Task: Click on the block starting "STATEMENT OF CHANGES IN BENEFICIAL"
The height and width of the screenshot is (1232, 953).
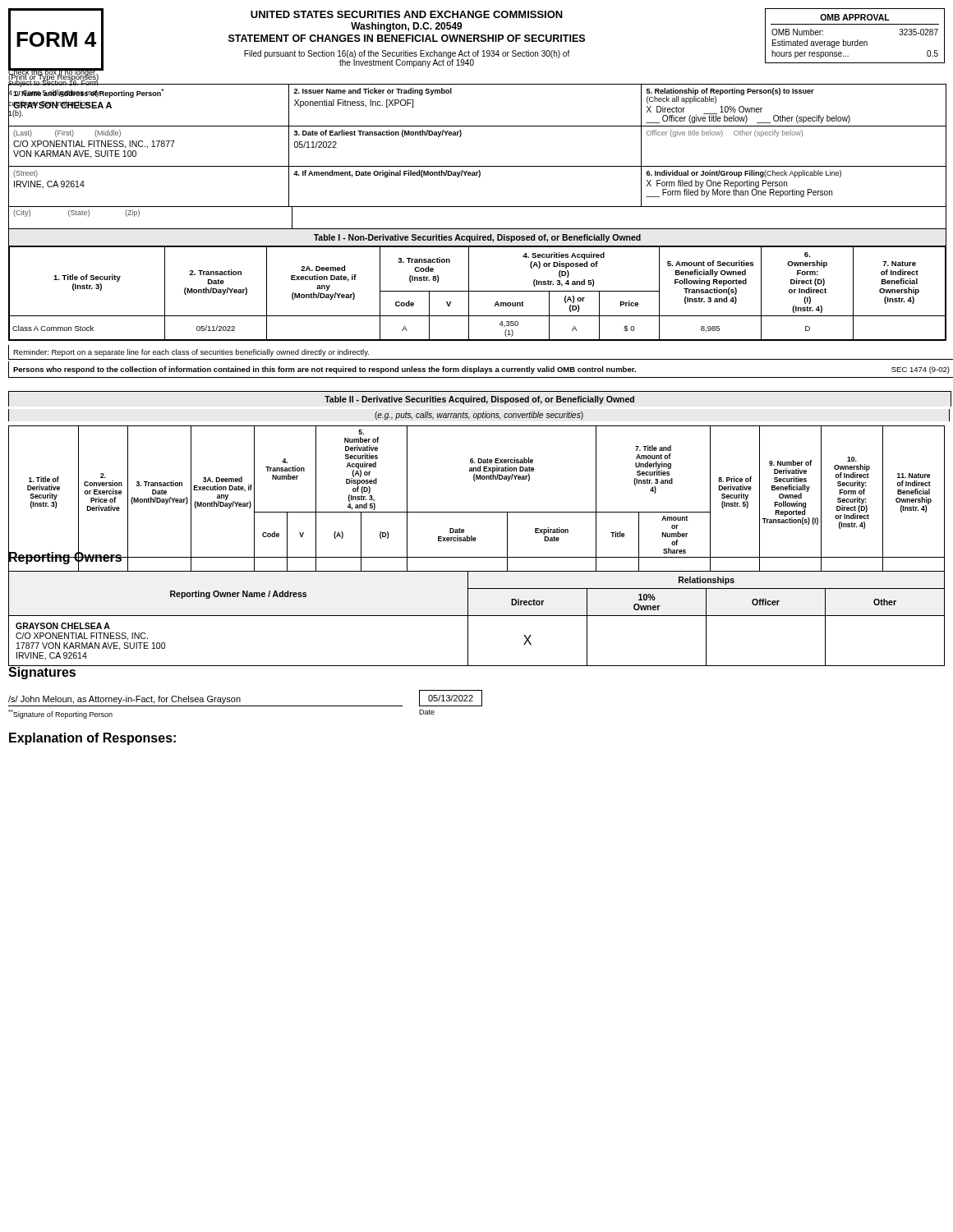Action: (x=407, y=39)
